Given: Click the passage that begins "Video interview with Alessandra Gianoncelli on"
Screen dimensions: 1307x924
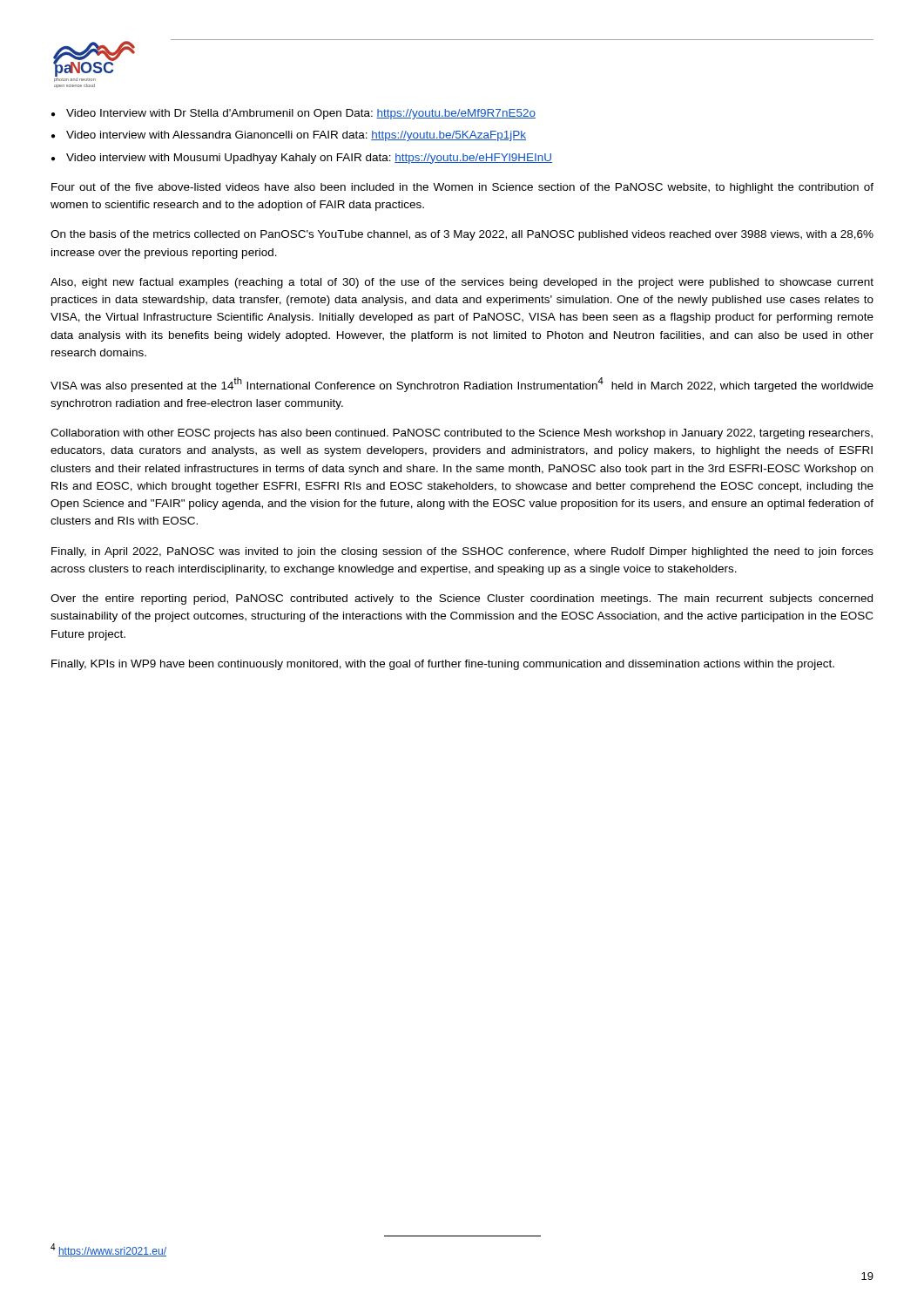Looking at the screenshot, I should pos(296,135).
